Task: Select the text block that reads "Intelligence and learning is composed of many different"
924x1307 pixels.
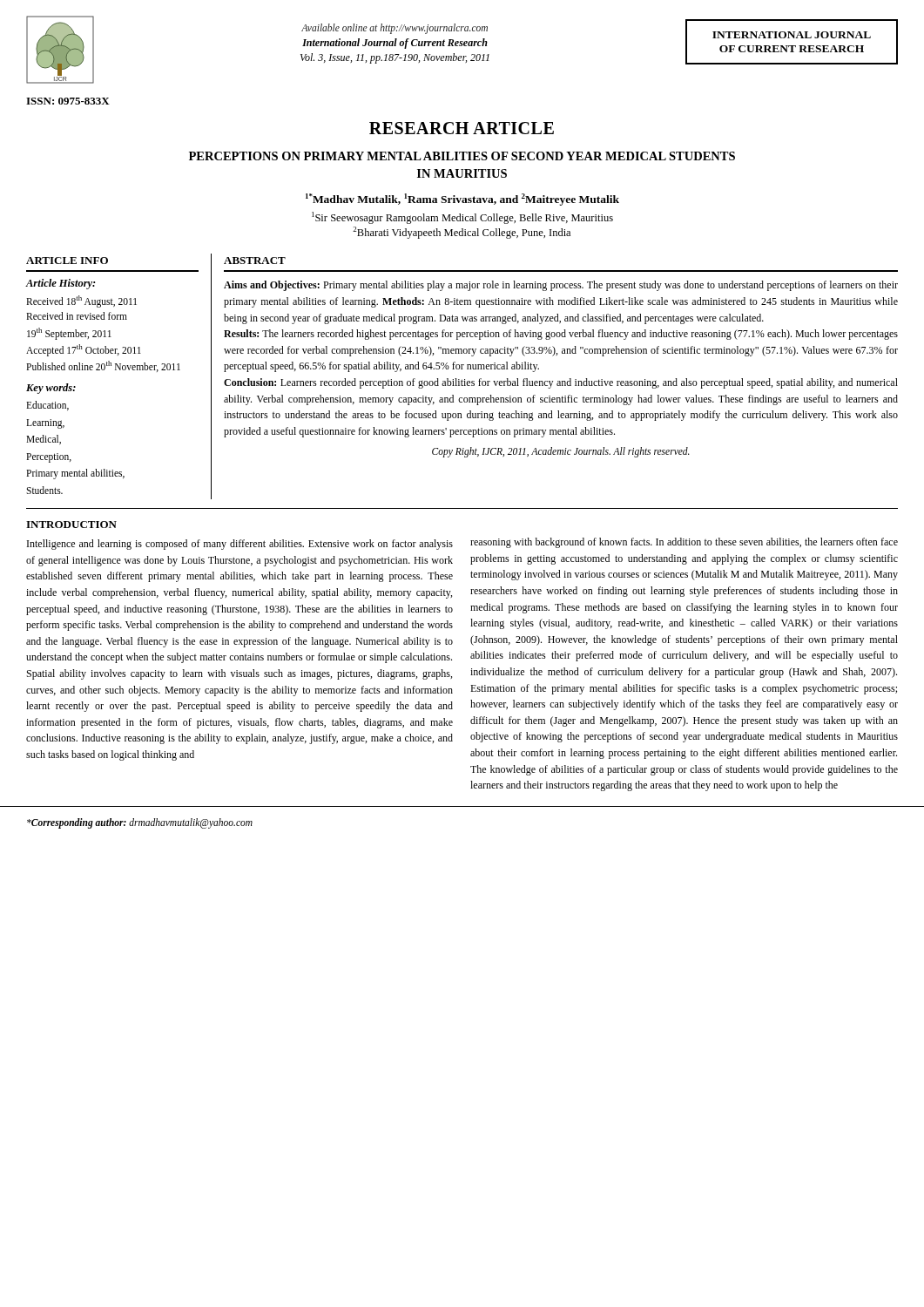Action: pos(240,649)
